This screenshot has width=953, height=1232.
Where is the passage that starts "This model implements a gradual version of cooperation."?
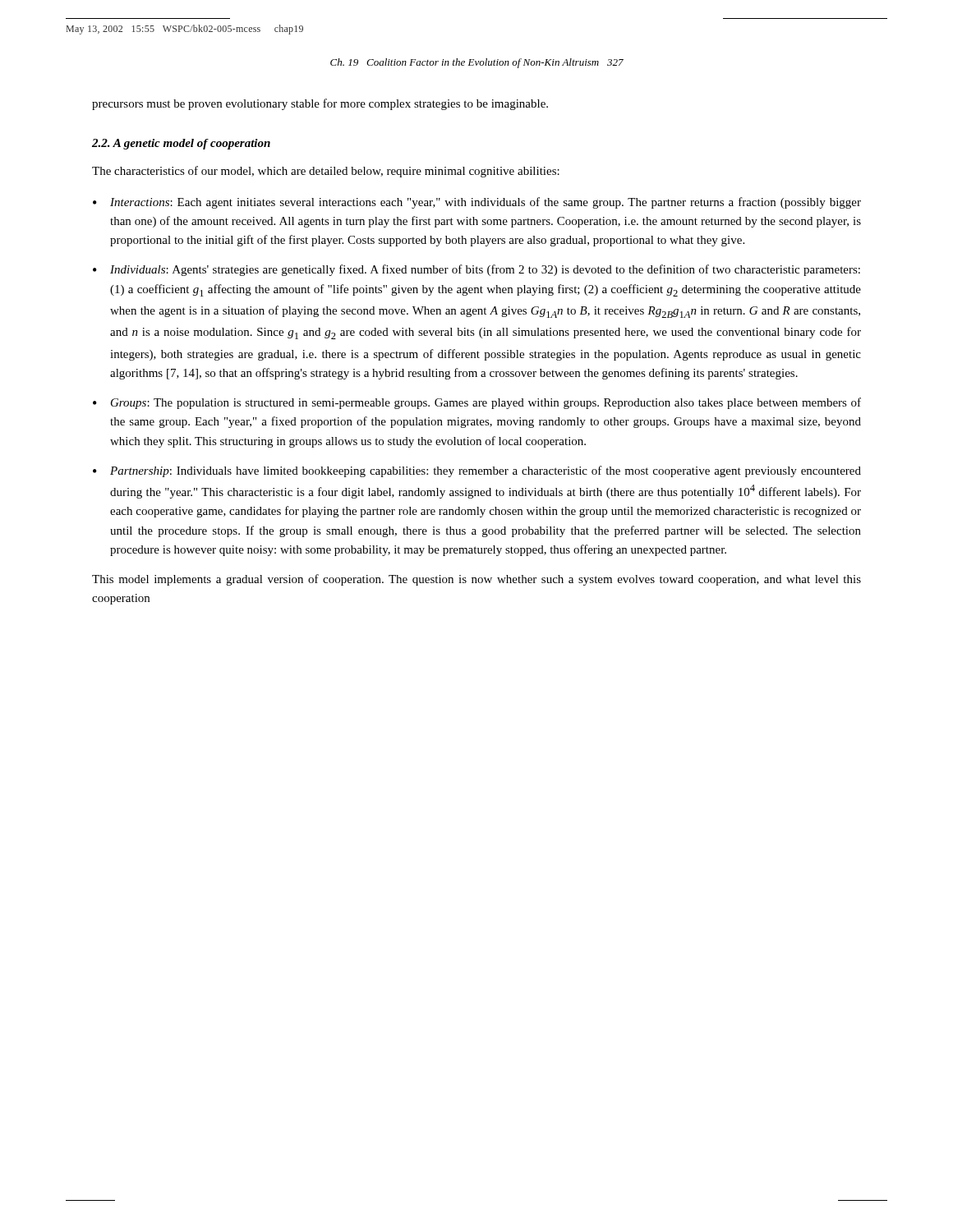click(476, 589)
